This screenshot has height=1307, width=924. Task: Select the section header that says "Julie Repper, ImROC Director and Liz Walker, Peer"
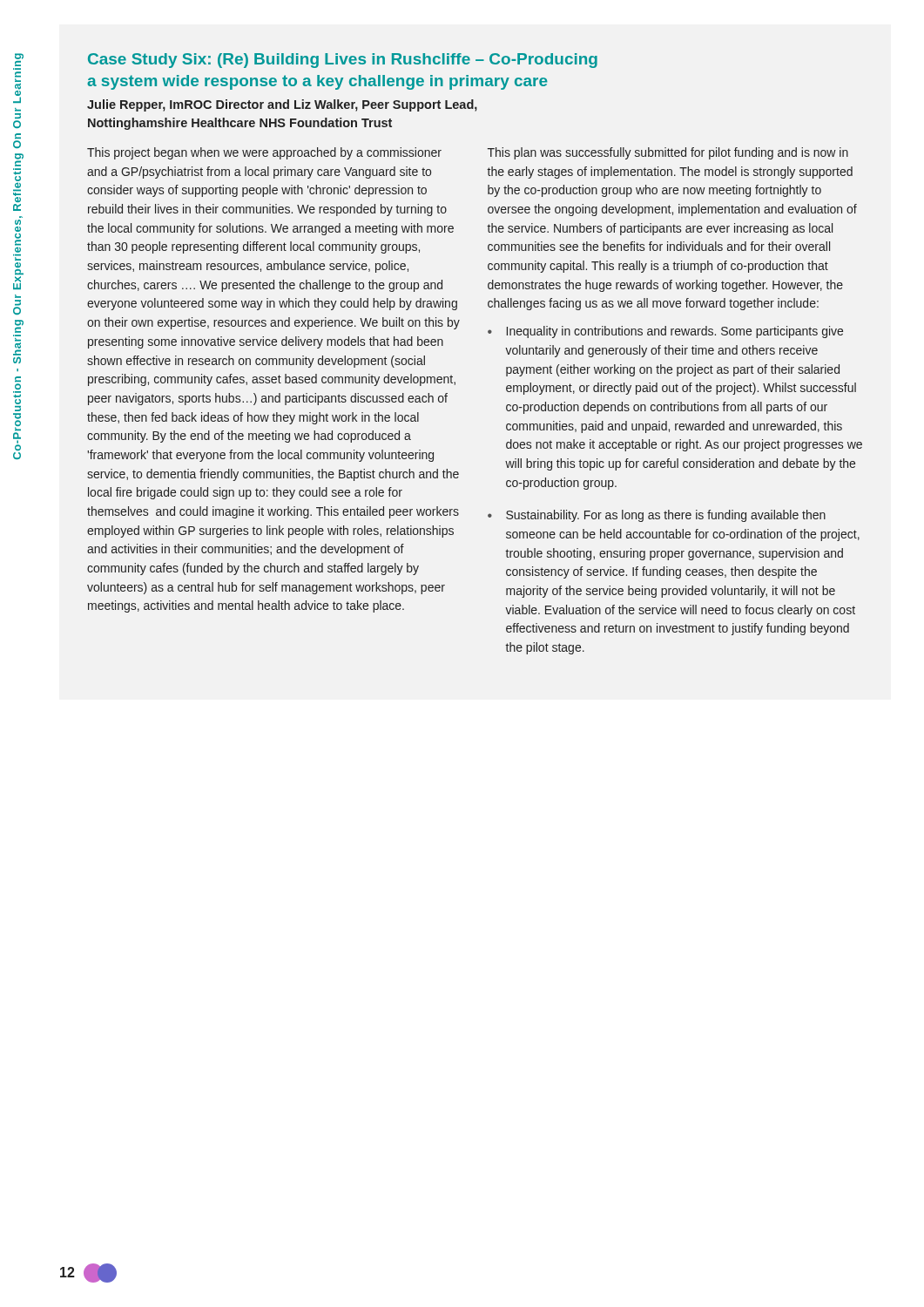click(282, 114)
